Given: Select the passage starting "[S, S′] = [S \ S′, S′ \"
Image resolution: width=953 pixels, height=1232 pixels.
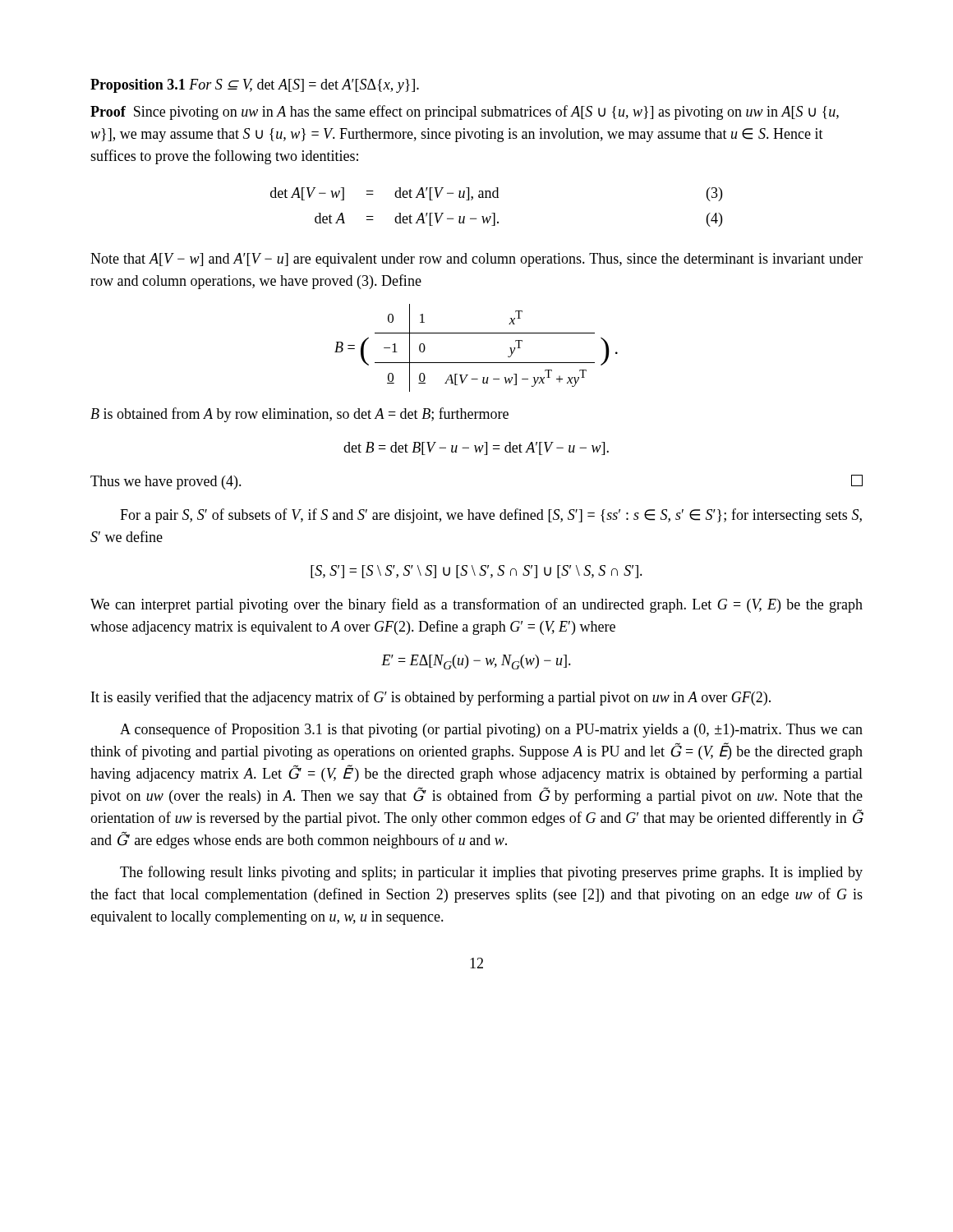Looking at the screenshot, I should 476,571.
